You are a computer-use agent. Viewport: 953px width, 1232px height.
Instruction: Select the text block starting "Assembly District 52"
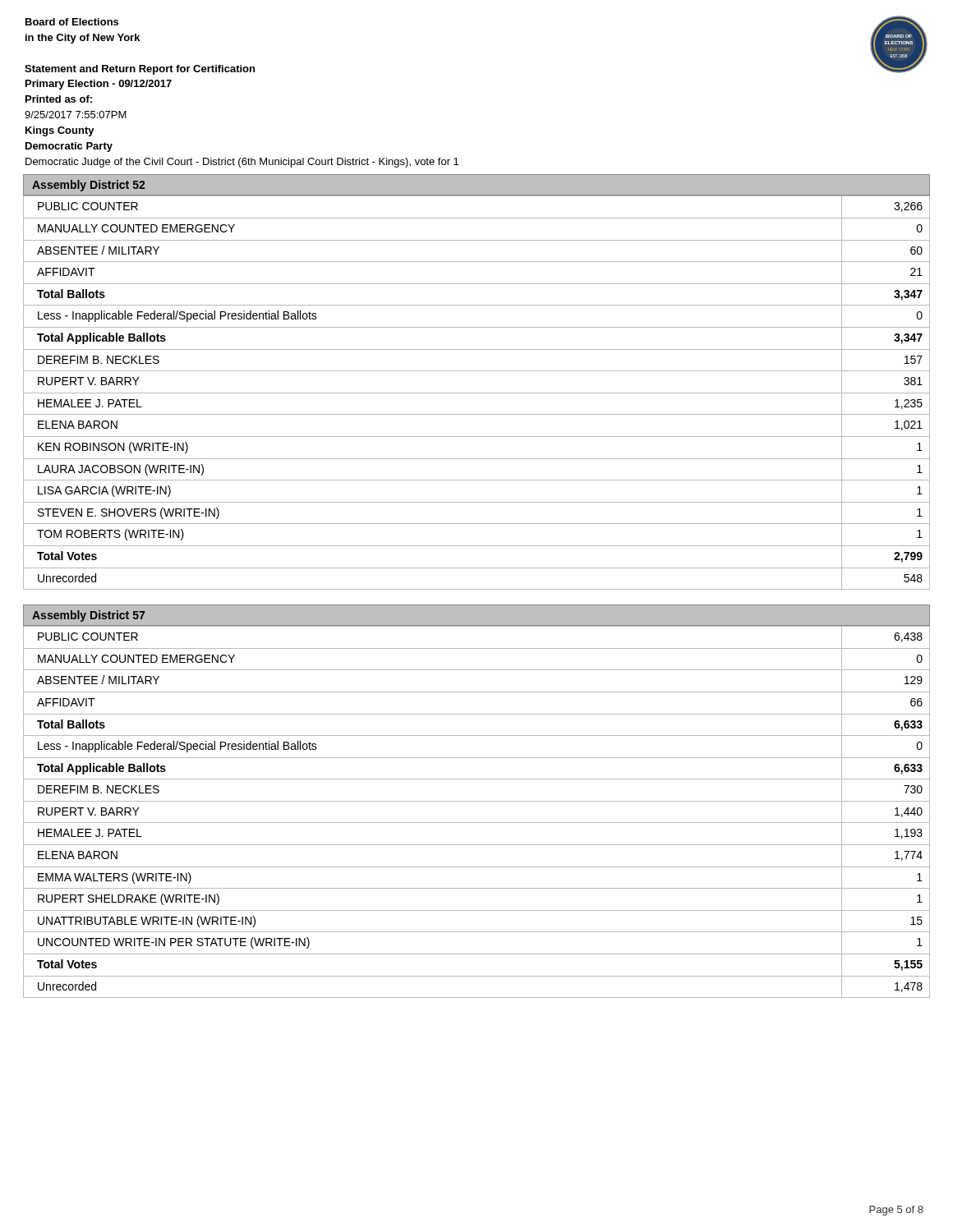click(89, 185)
